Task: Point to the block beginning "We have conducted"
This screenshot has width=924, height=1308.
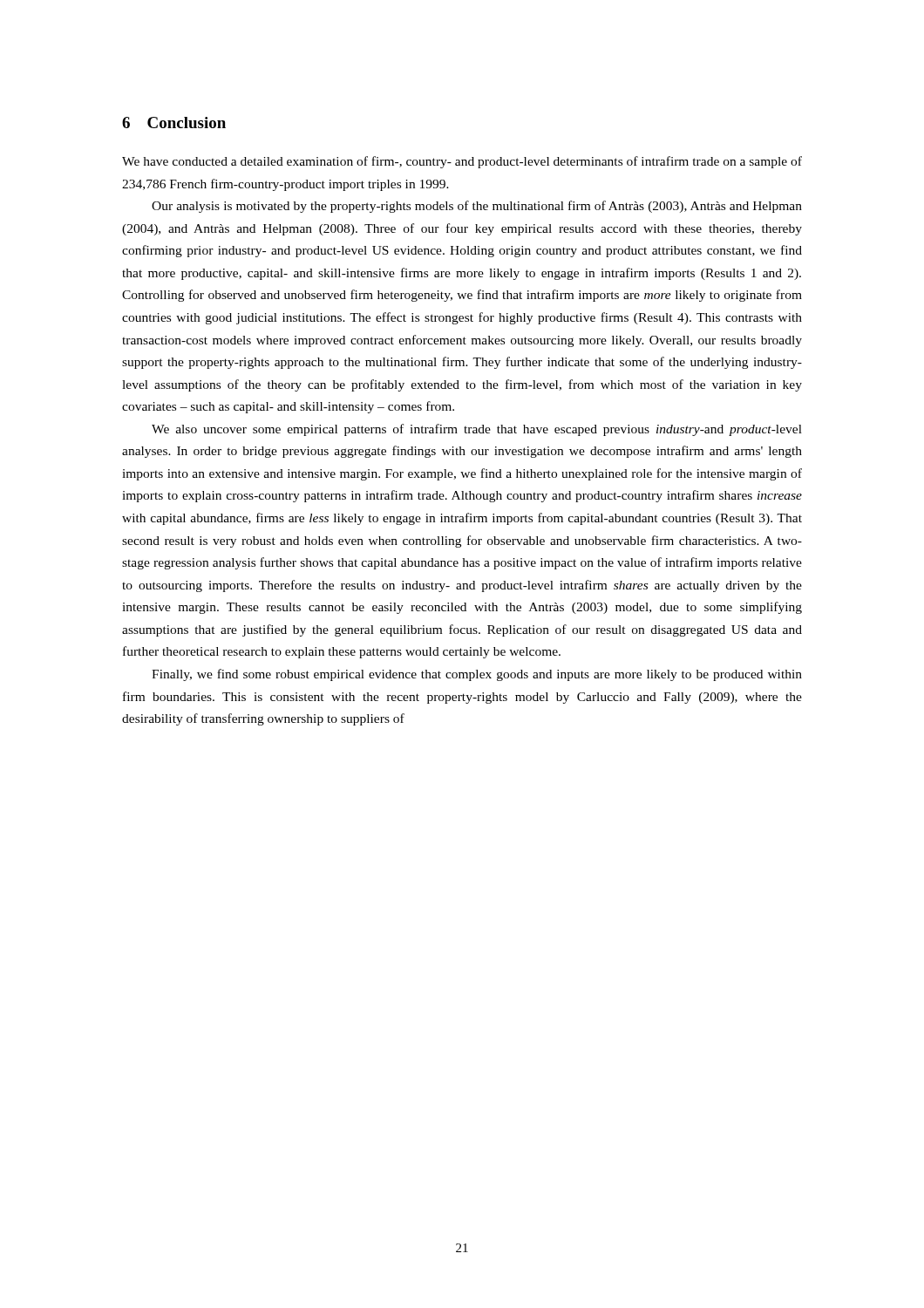Action: [x=462, y=172]
